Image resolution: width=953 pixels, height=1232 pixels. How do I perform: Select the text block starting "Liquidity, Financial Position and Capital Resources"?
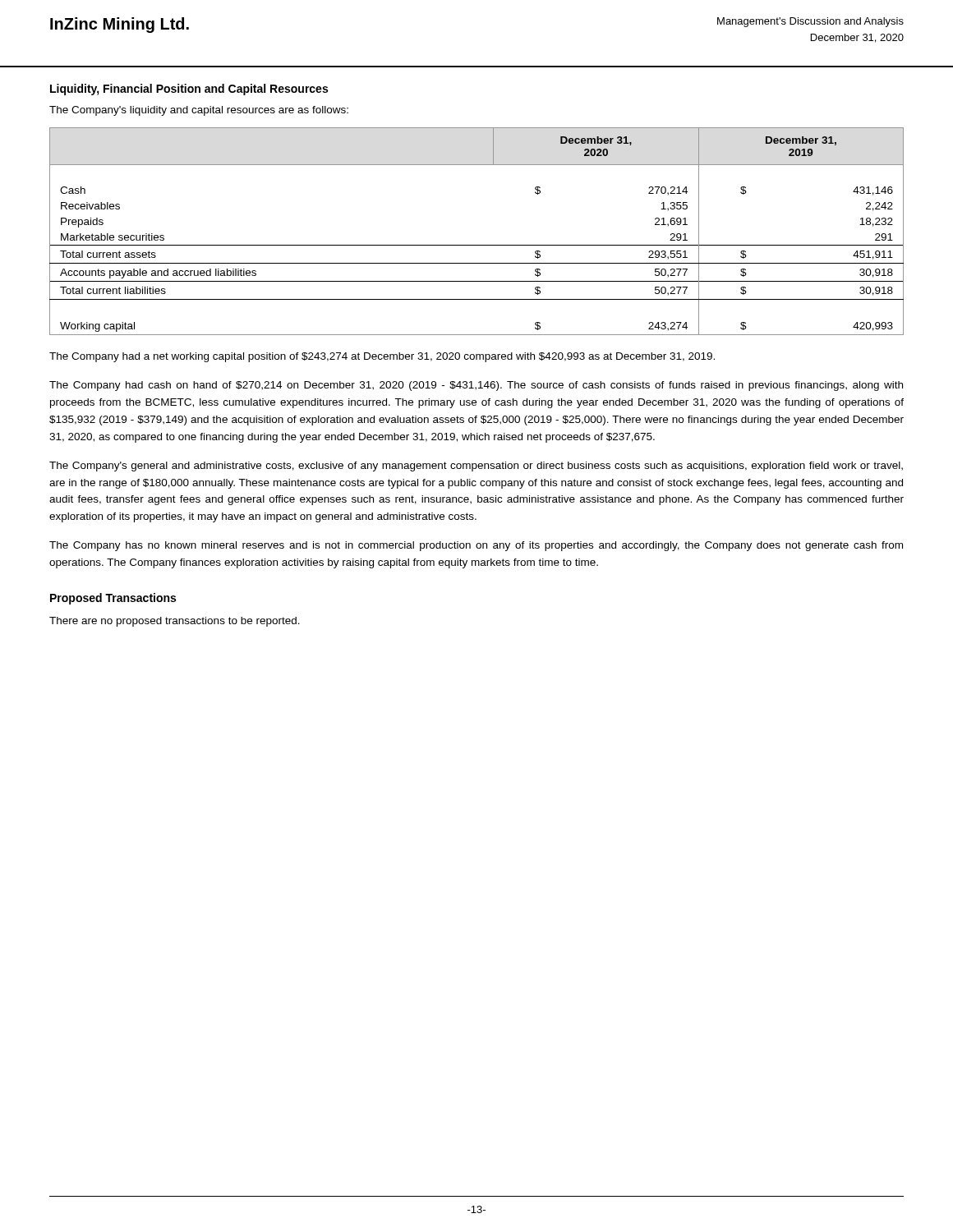point(189,89)
